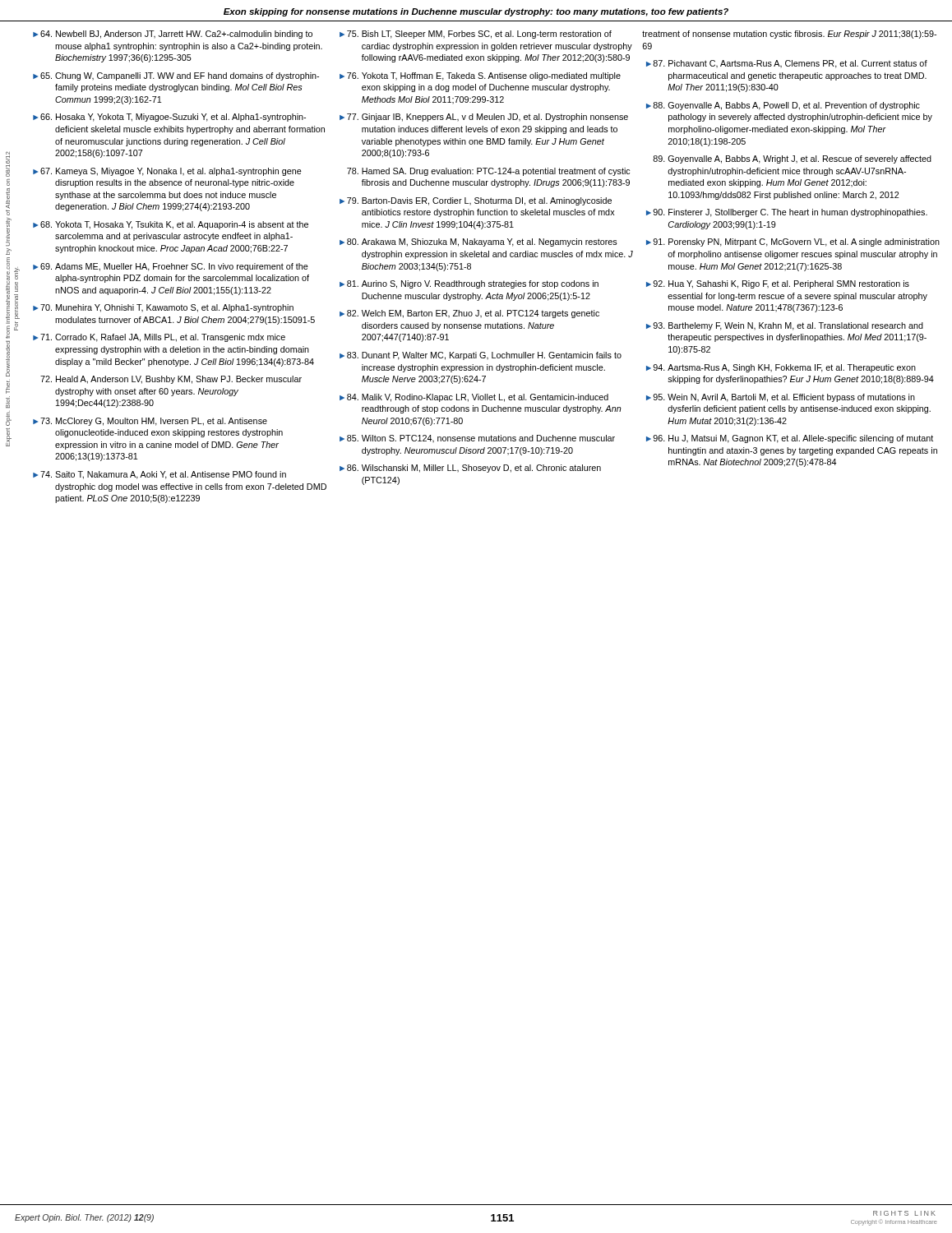Locate the block of text that opens with "►88. Goyenvalle A, Babbs A,"
Viewport: 952px width, 1233px height.
tap(791, 123)
